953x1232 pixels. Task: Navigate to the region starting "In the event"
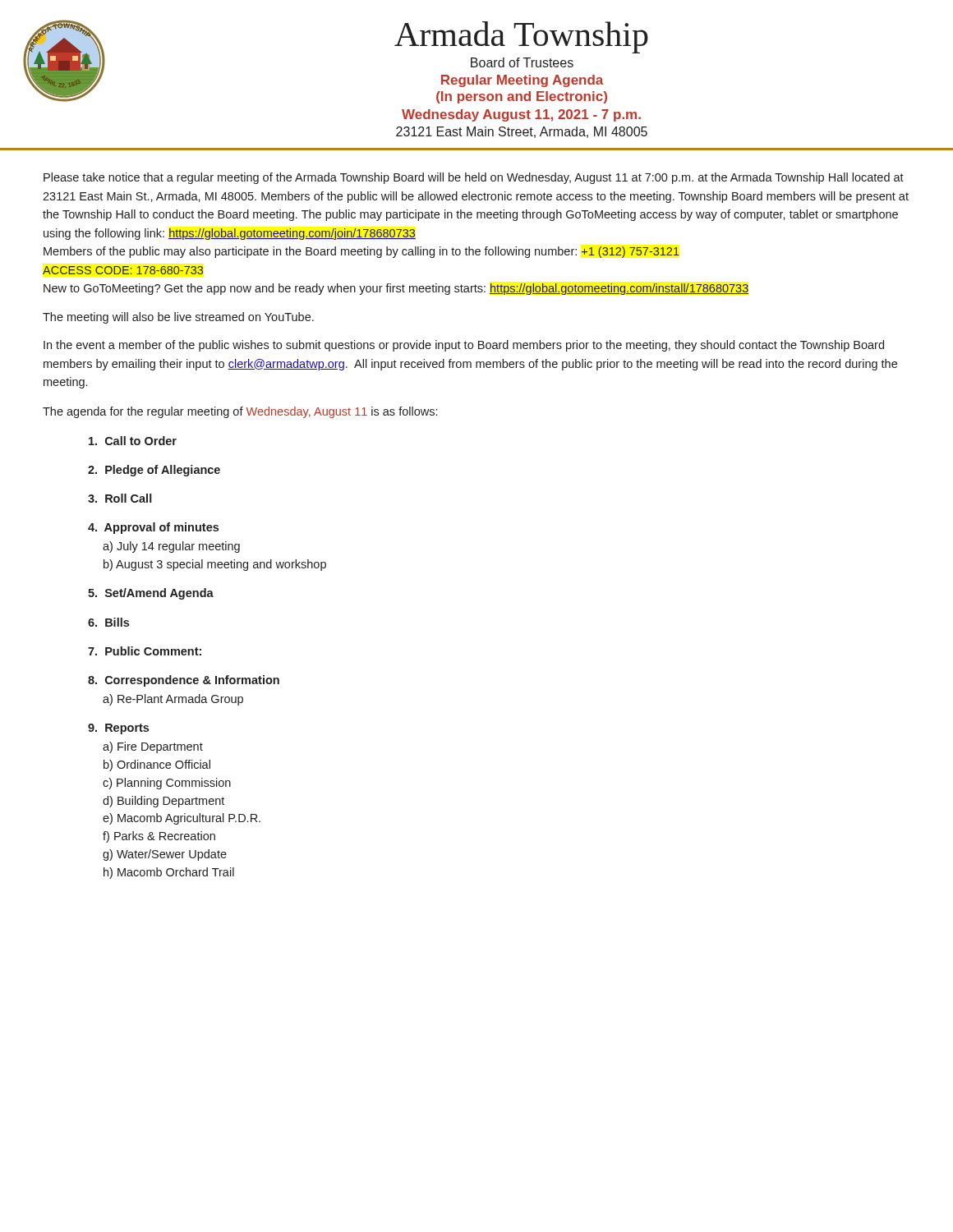pos(470,363)
